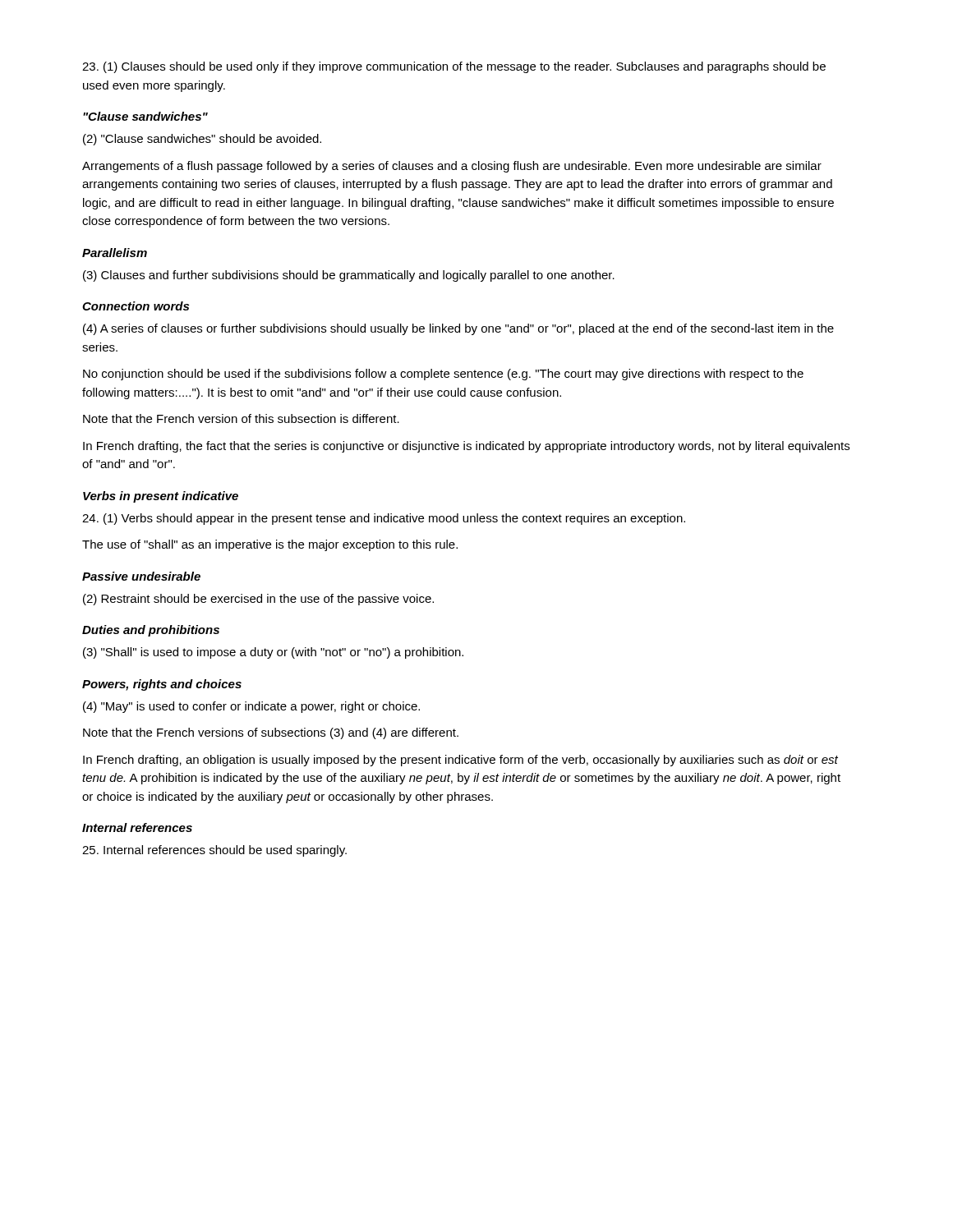Image resolution: width=953 pixels, height=1232 pixels.
Task: Find the text block that reads "(2) Restraint should be"
Action: tap(259, 598)
